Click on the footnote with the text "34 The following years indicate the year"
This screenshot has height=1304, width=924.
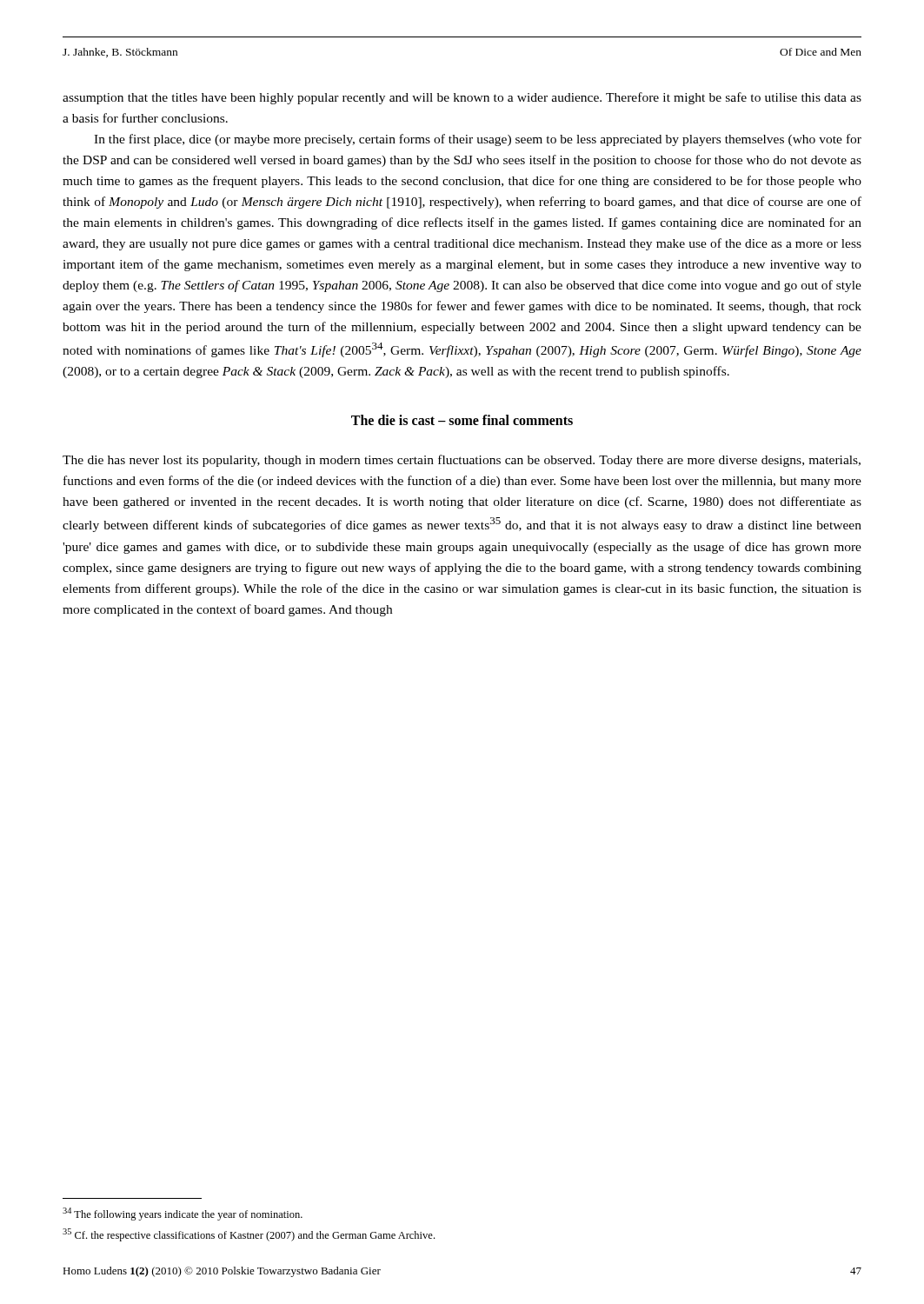click(183, 1214)
